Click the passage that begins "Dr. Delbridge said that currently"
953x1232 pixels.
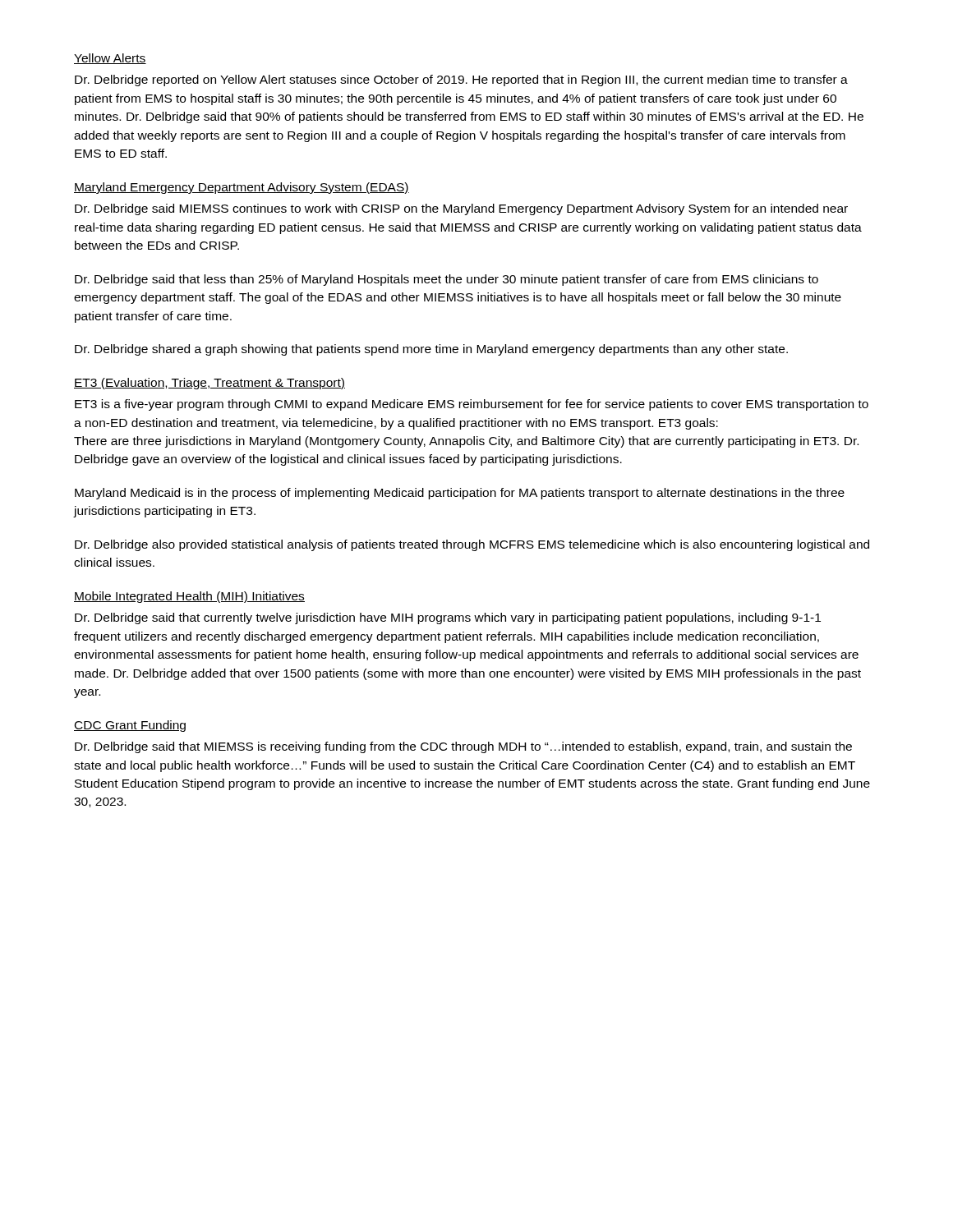(467, 654)
